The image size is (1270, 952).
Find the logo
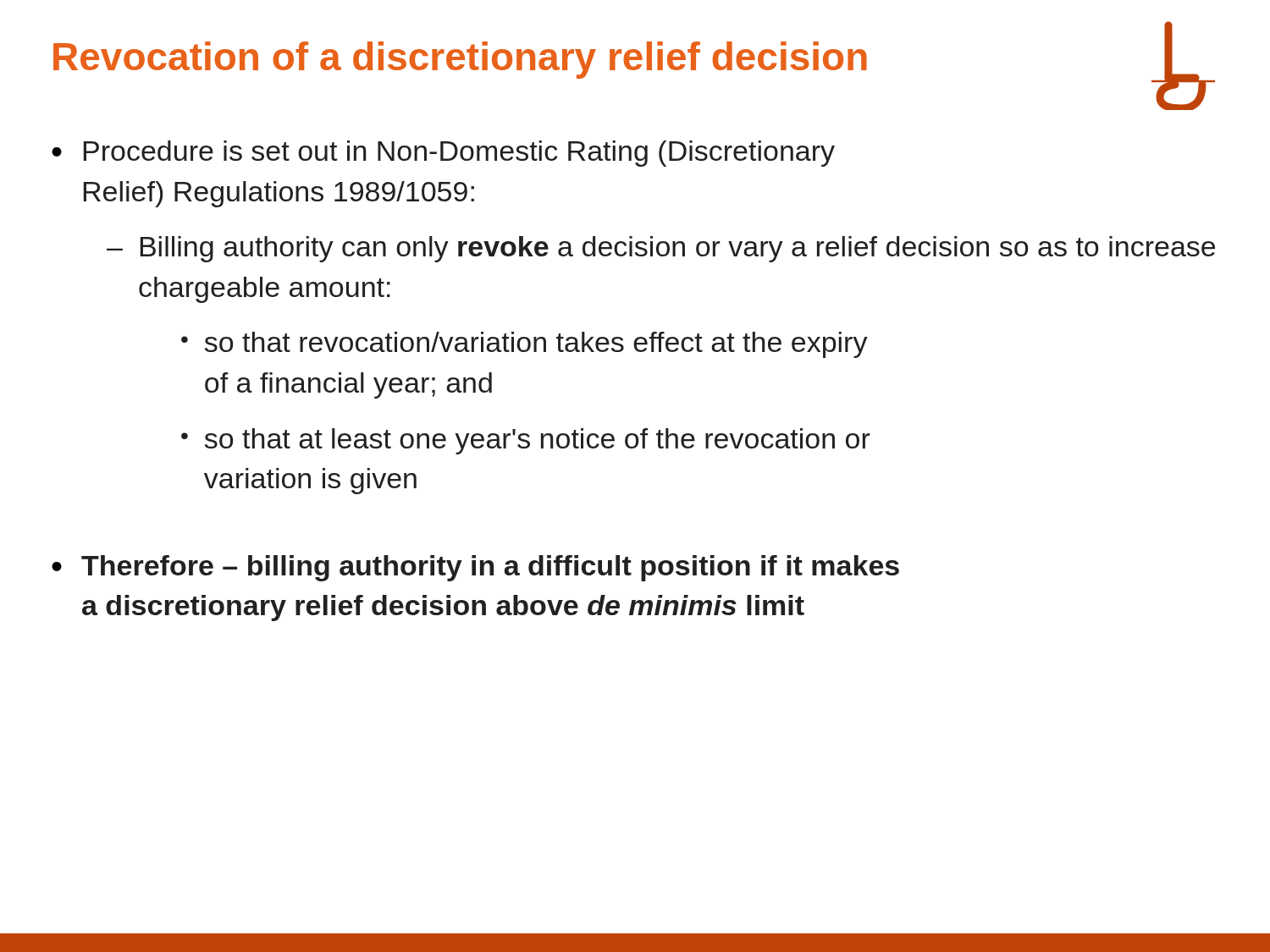tap(1181, 63)
